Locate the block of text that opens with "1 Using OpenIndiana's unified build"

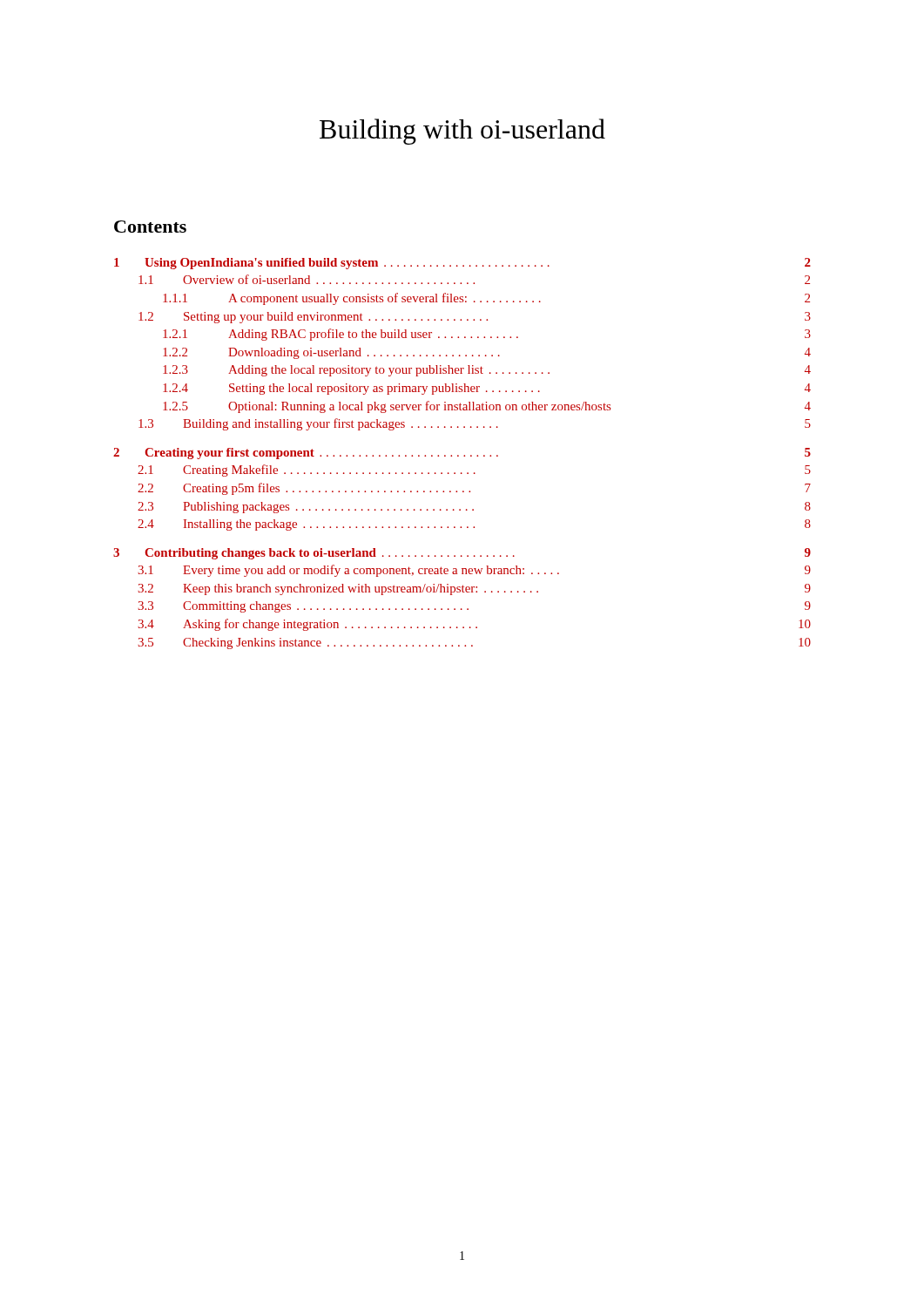coord(462,263)
